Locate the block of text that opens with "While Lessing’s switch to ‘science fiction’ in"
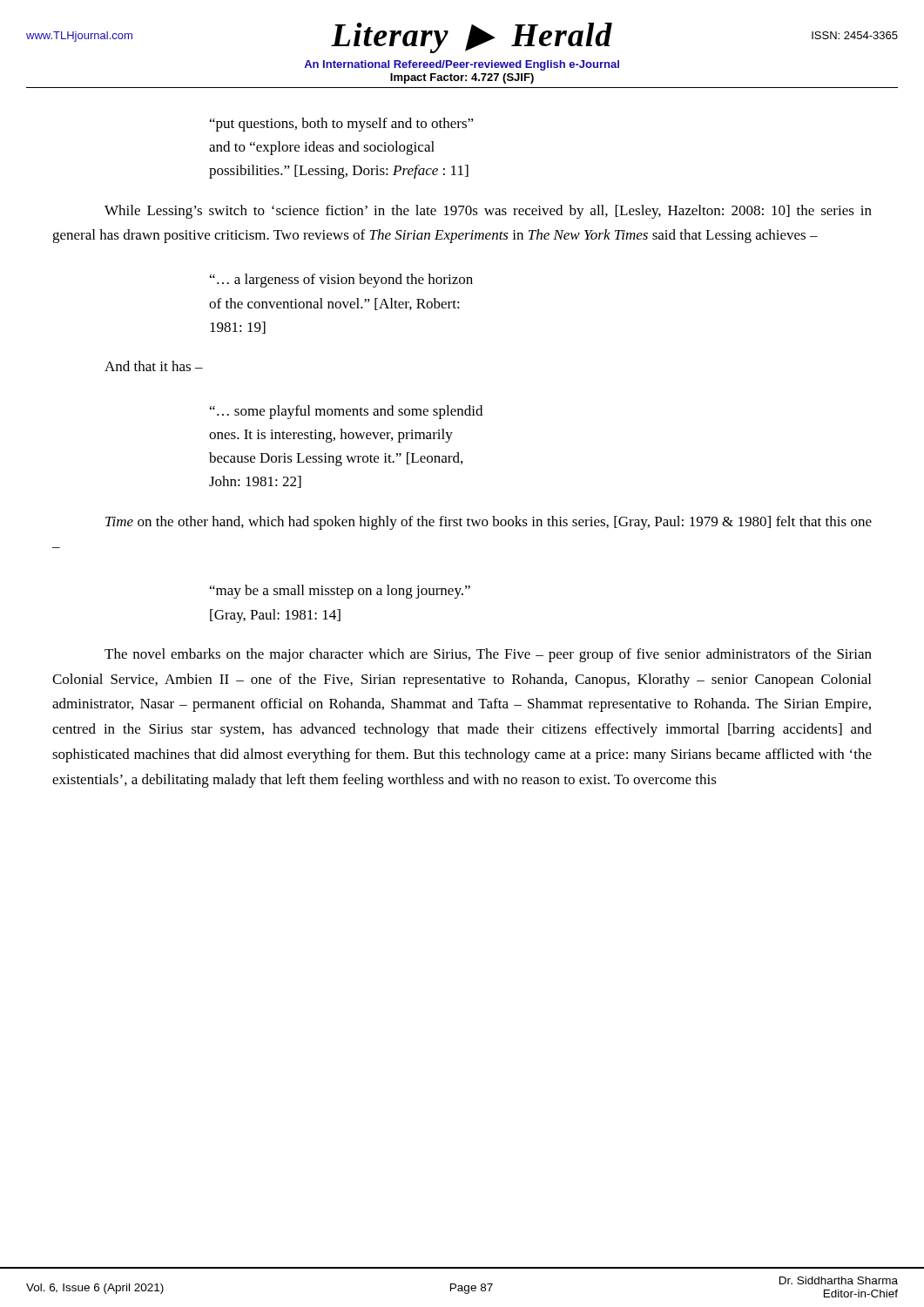Image resolution: width=924 pixels, height=1307 pixels. pyautogui.click(x=462, y=223)
